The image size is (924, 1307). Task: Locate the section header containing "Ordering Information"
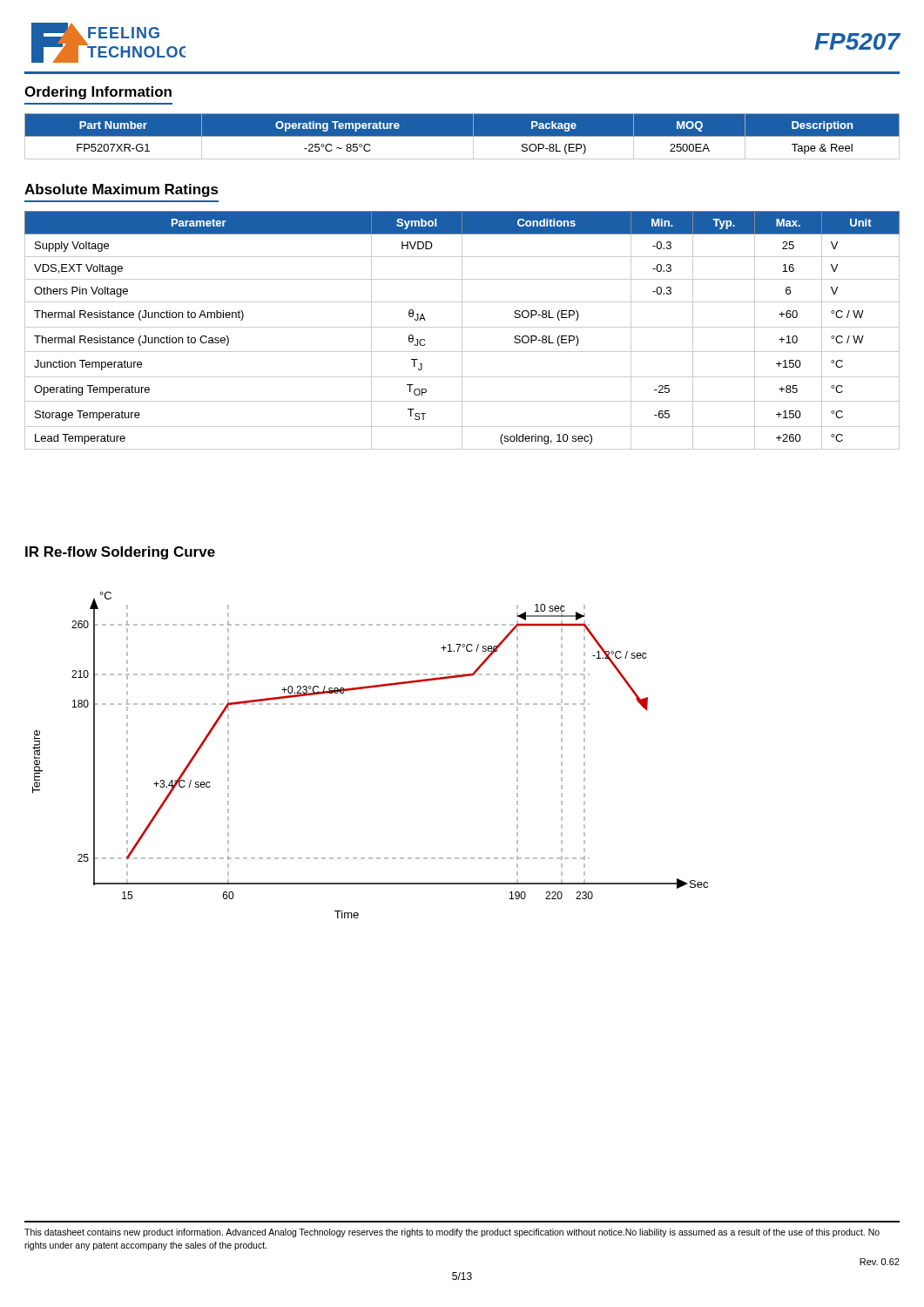(x=98, y=92)
